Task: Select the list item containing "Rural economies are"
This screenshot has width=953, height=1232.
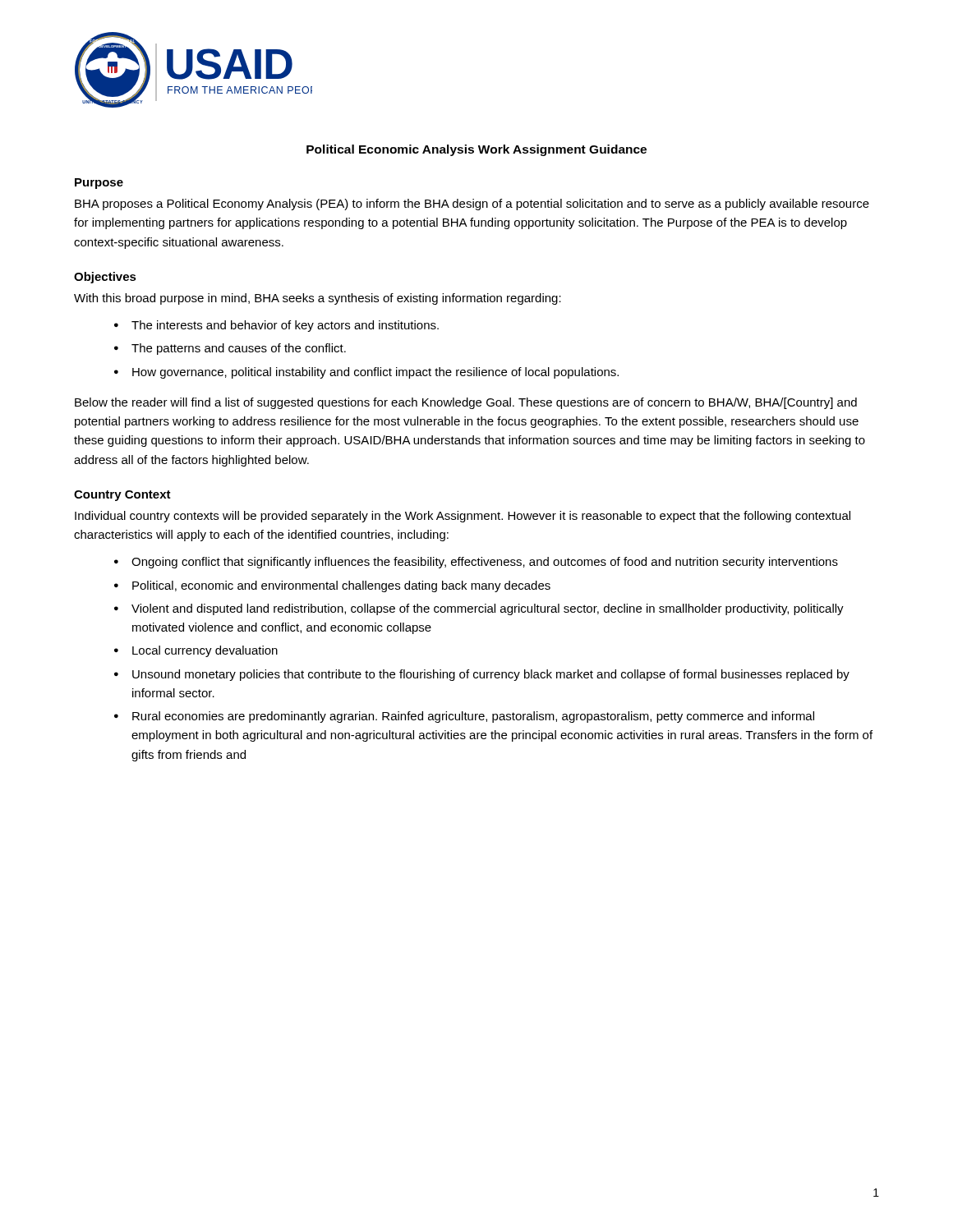Action: (x=502, y=735)
